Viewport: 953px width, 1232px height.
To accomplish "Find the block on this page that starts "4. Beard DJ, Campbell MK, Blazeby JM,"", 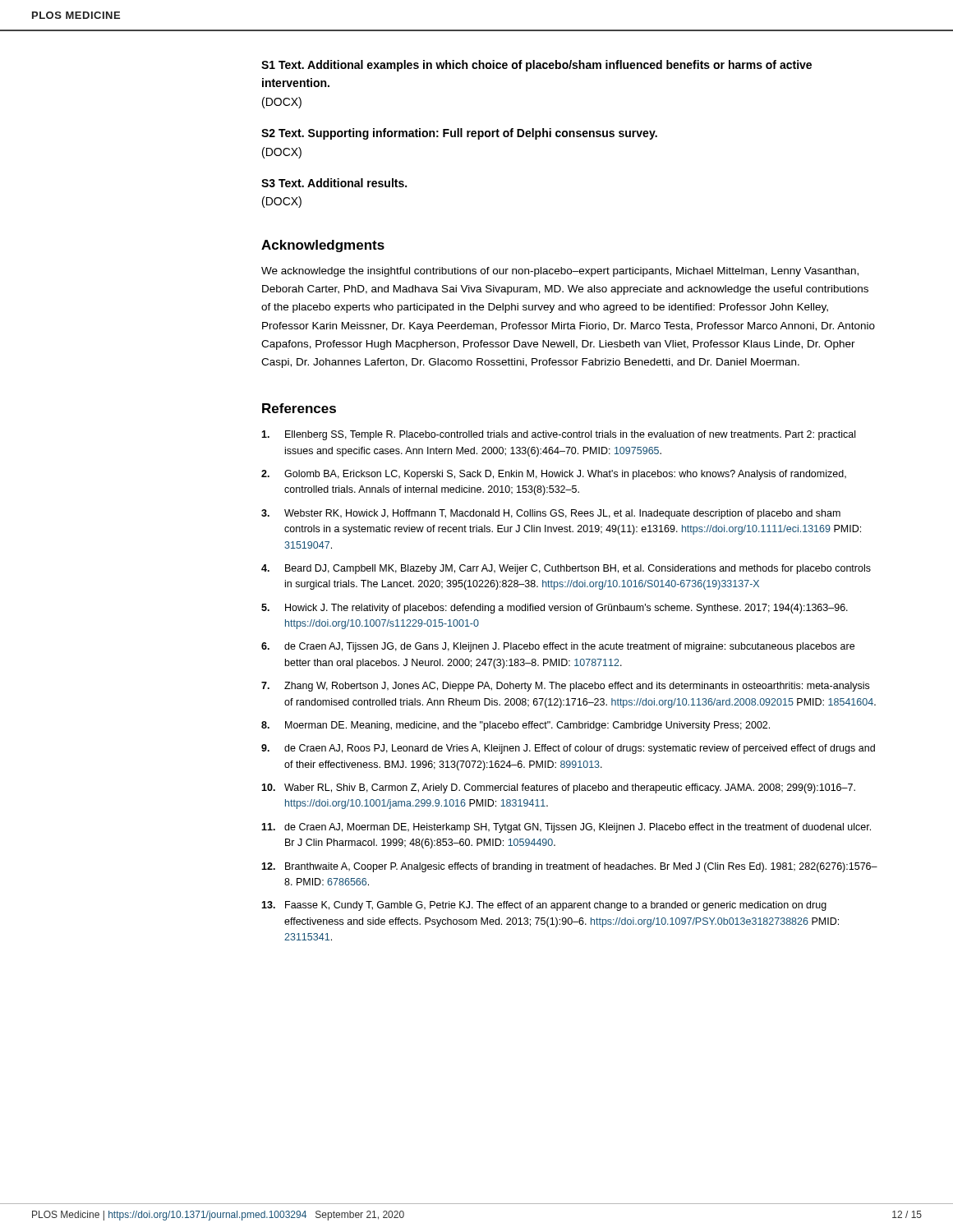I will (x=566, y=575).
